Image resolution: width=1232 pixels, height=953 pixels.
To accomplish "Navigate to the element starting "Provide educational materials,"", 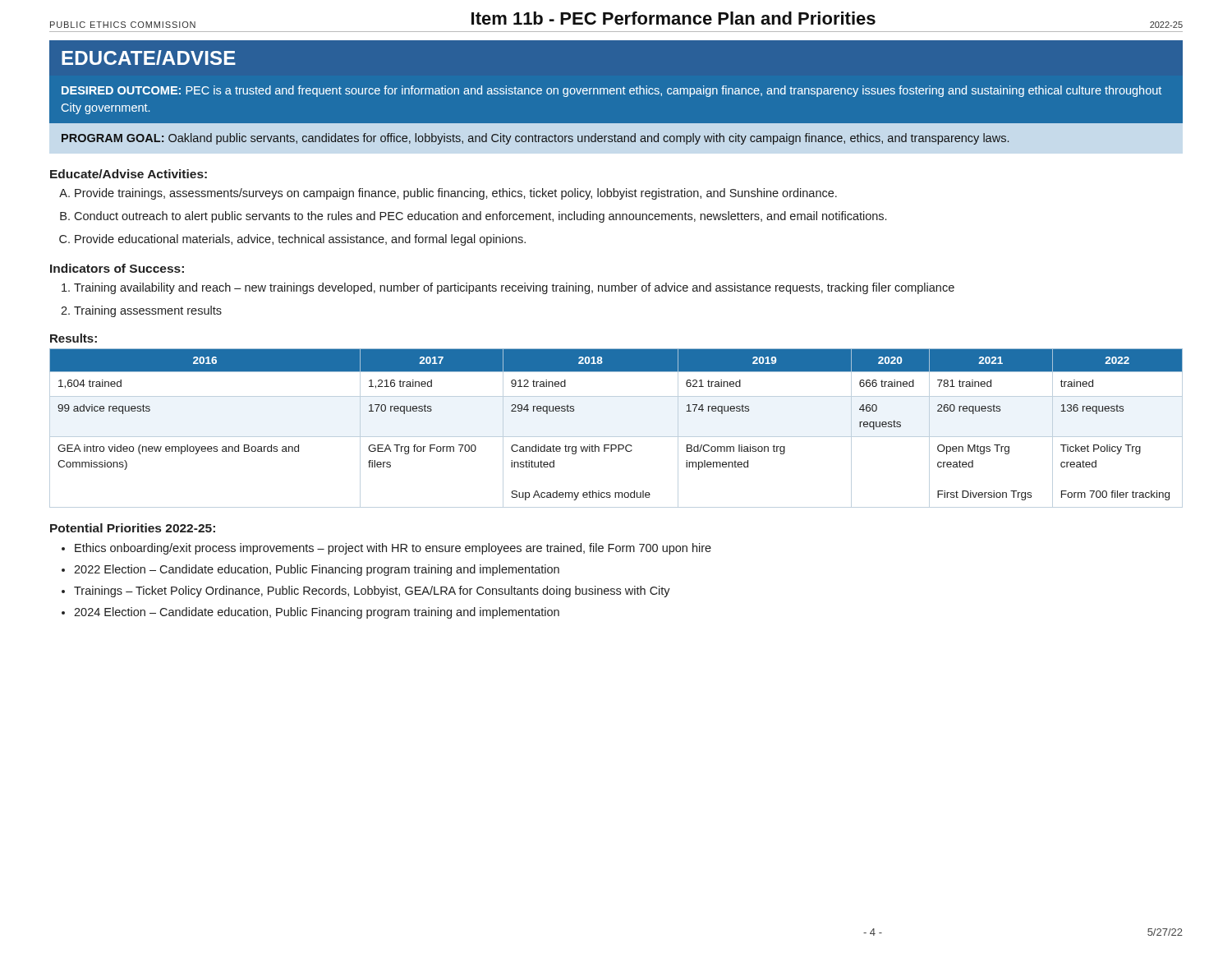I will 300,239.
